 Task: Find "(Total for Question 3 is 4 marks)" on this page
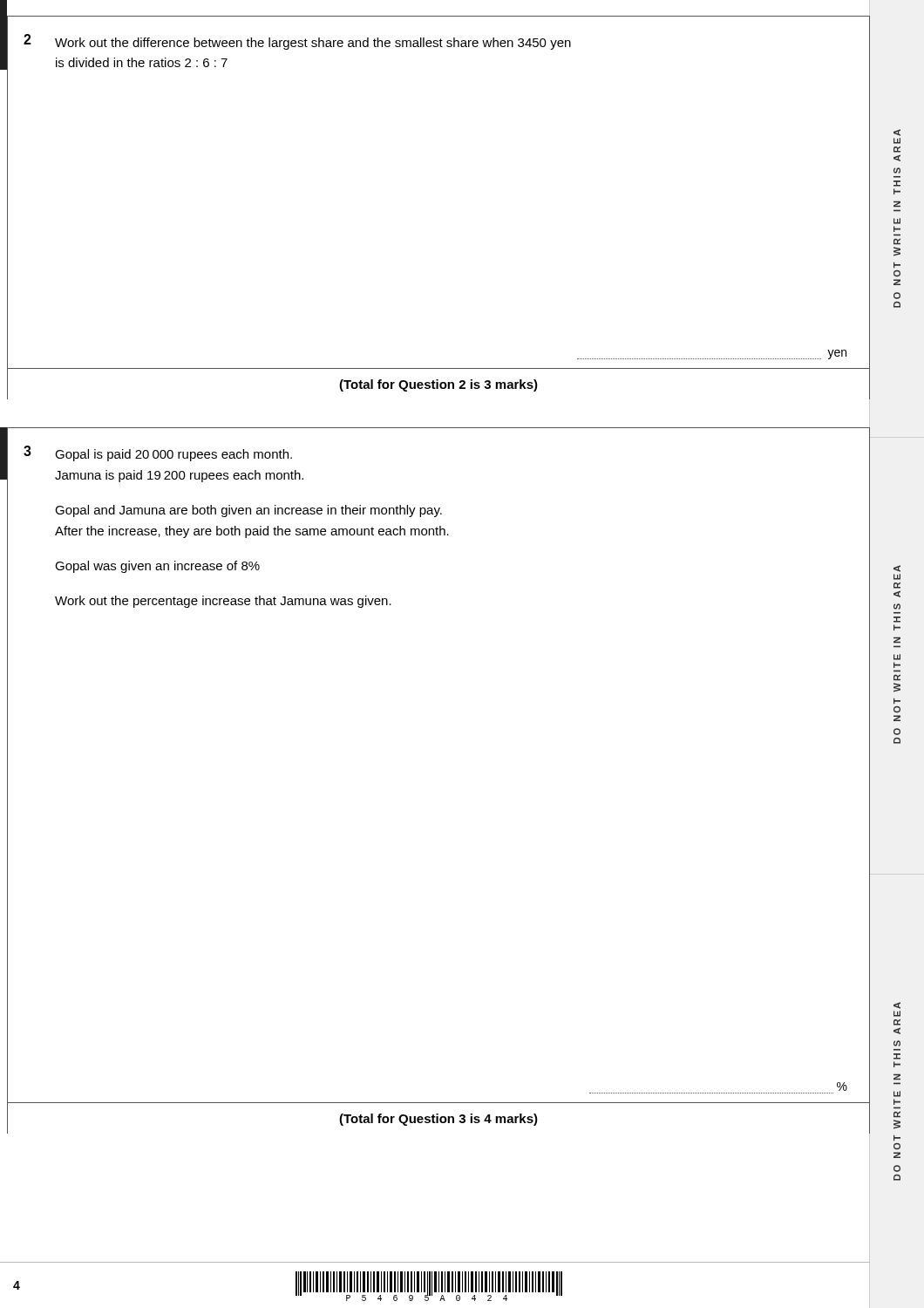click(x=438, y=1118)
